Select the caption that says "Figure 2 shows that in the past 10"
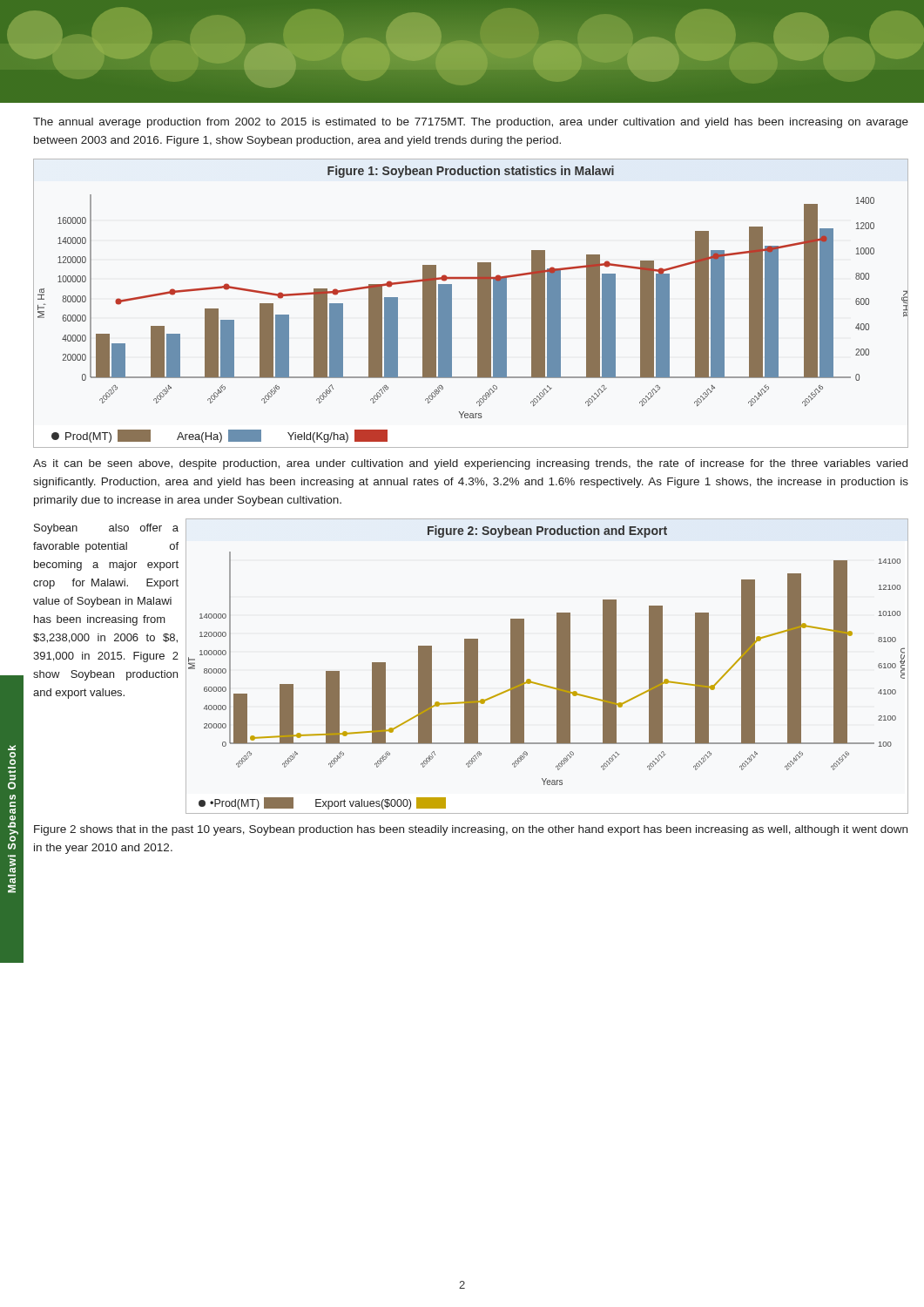Viewport: 924px width, 1307px height. pos(471,838)
